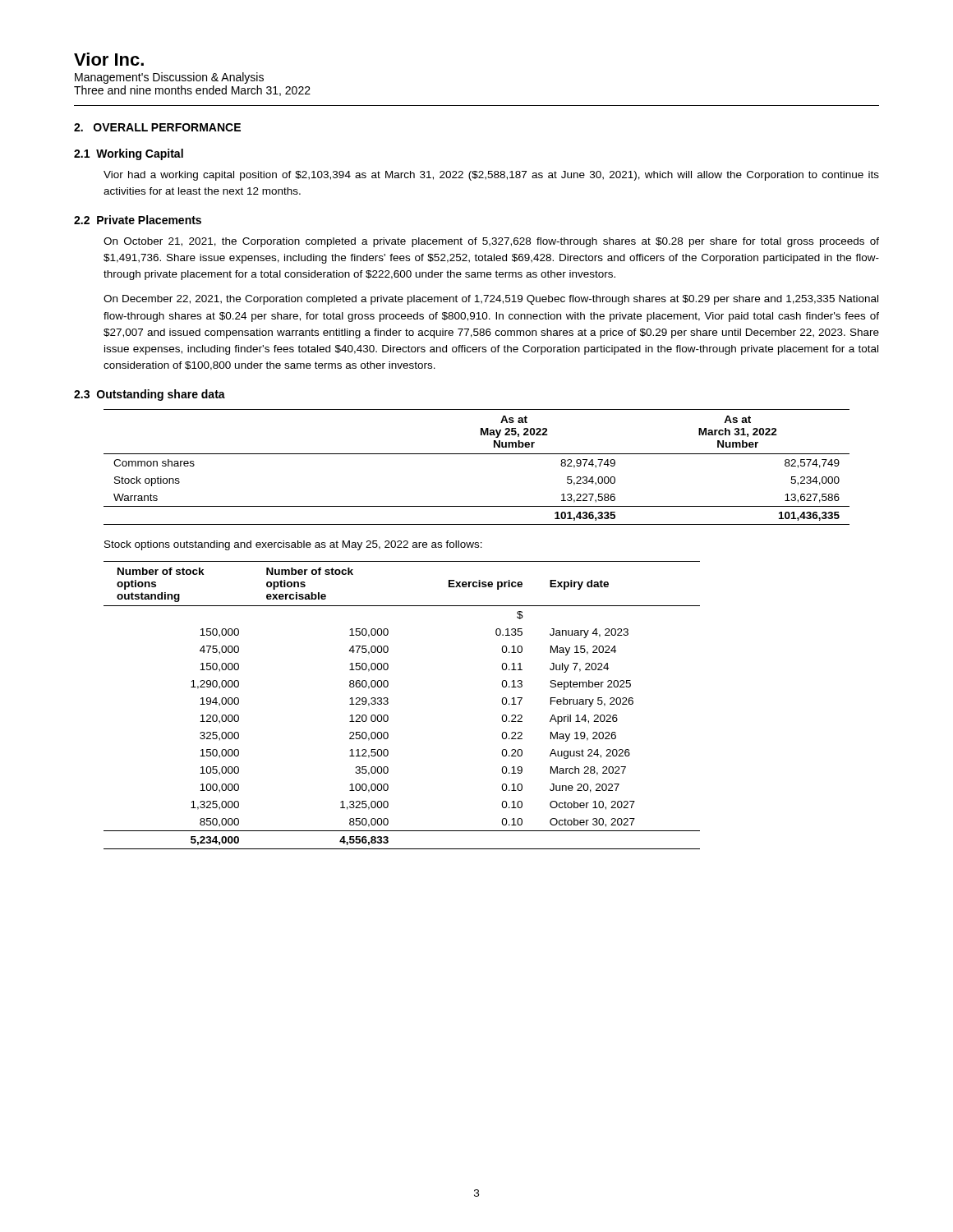The height and width of the screenshot is (1232, 953).
Task: Point to the element starting "On October 21, 2021, the Corporation completed"
Action: [x=491, y=257]
